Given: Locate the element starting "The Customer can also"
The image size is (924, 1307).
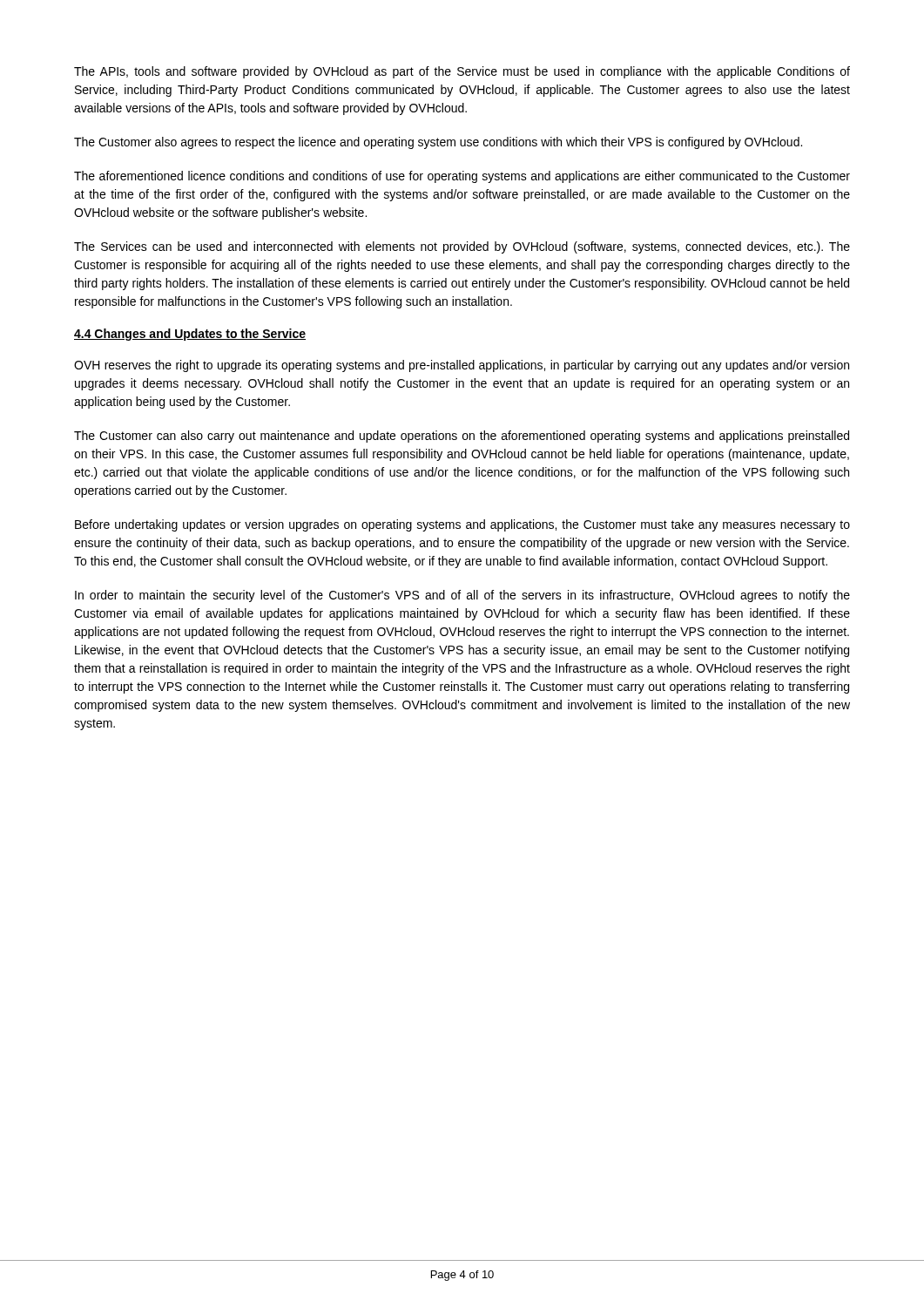Looking at the screenshot, I should pyautogui.click(x=462, y=463).
